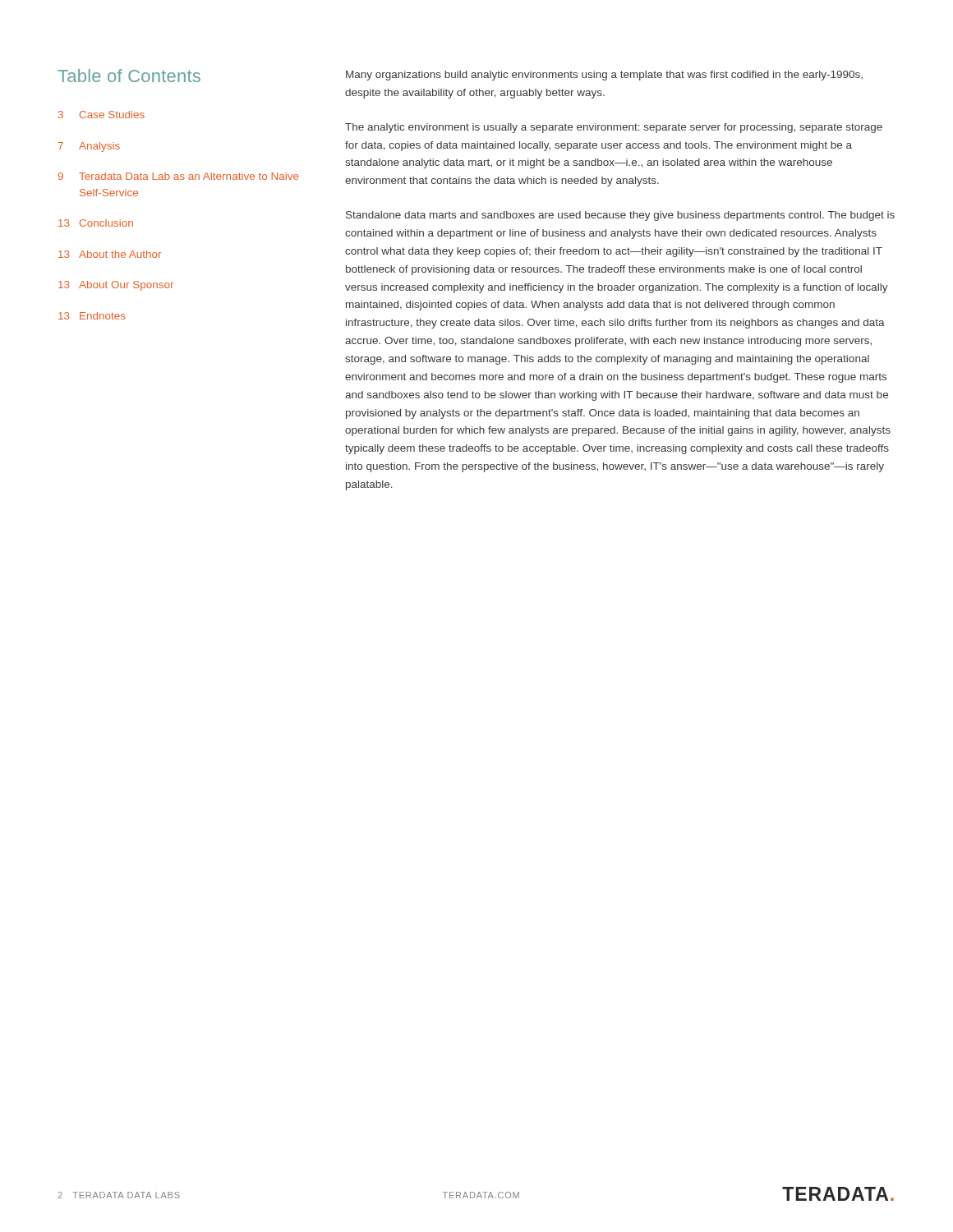Select the list item that says "13 About the Author"
Screen dimensions: 1232x953
pyautogui.click(x=109, y=254)
